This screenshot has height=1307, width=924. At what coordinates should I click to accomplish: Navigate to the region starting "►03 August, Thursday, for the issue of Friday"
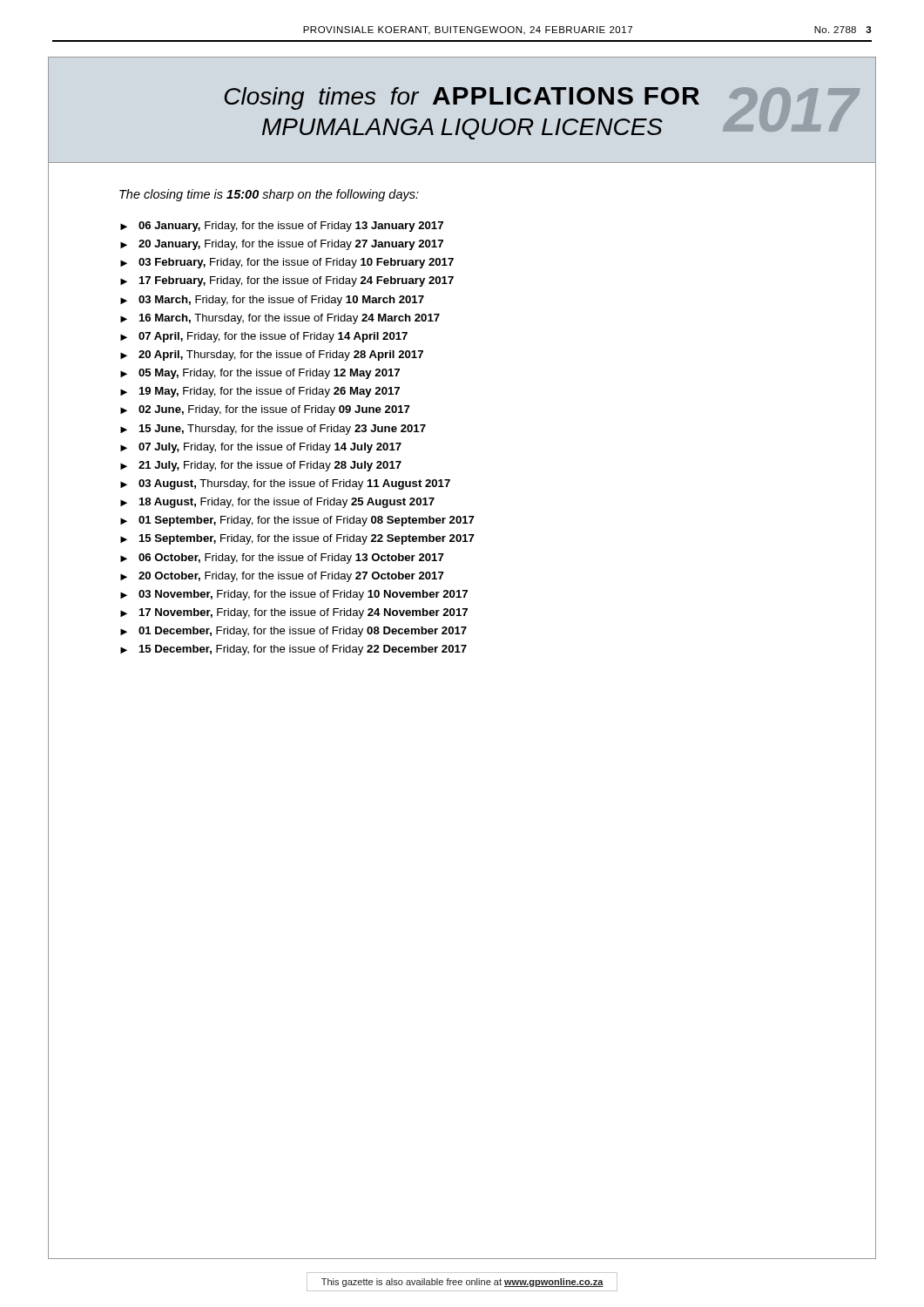[x=284, y=484]
